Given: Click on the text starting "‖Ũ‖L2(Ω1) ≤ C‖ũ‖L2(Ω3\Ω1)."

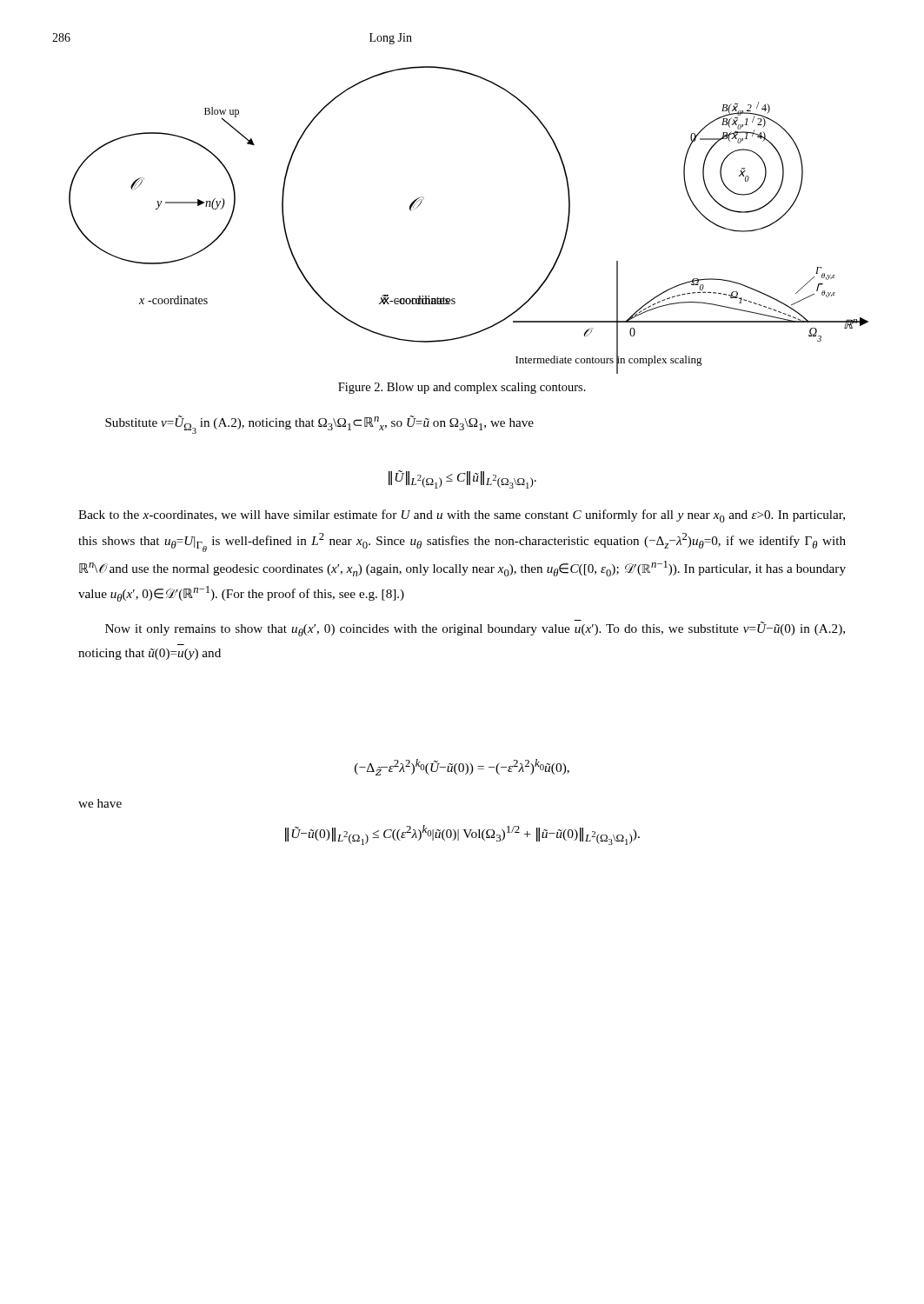Looking at the screenshot, I should point(462,480).
